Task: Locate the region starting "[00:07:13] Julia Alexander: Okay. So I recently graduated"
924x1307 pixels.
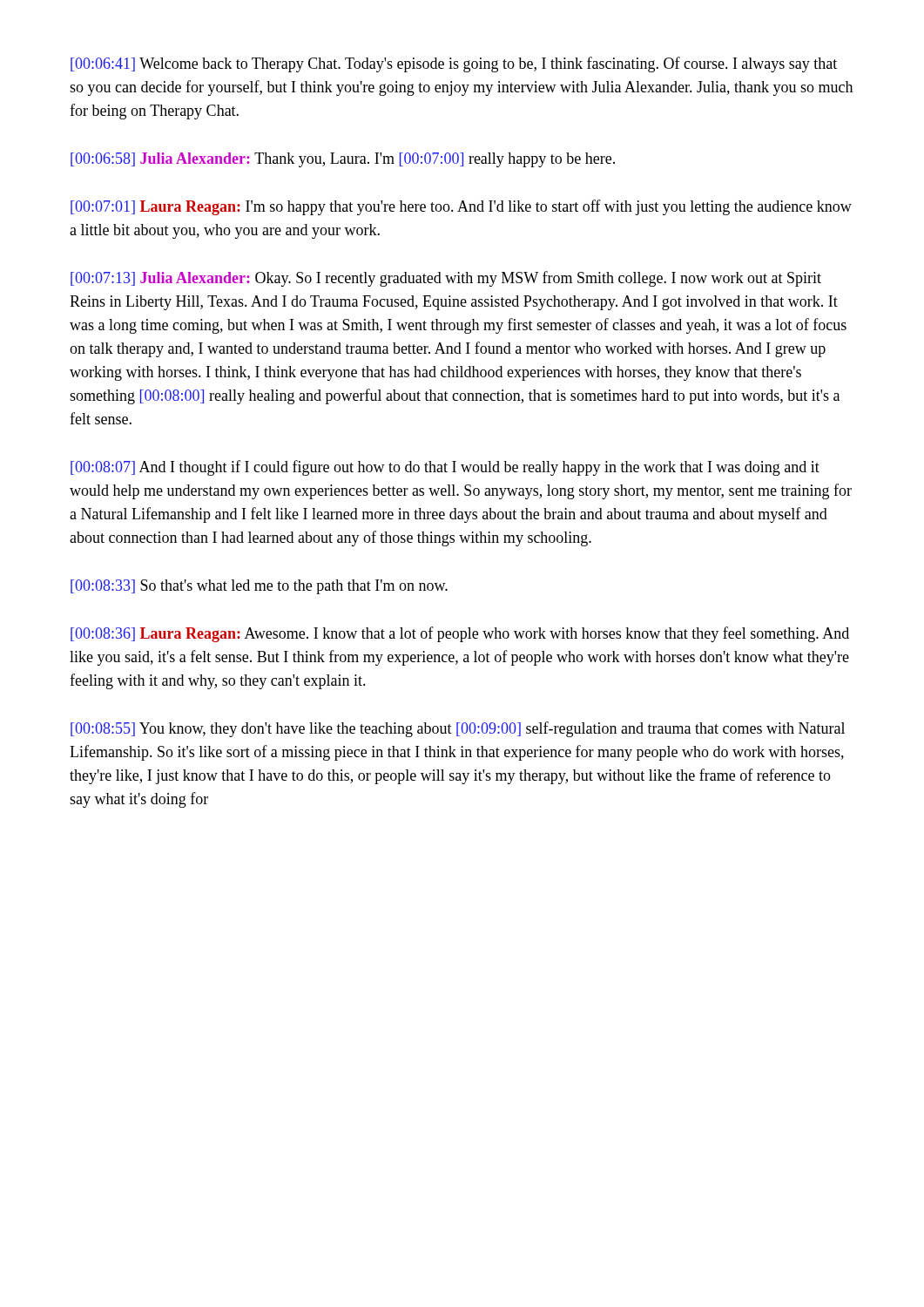Action: point(458,349)
